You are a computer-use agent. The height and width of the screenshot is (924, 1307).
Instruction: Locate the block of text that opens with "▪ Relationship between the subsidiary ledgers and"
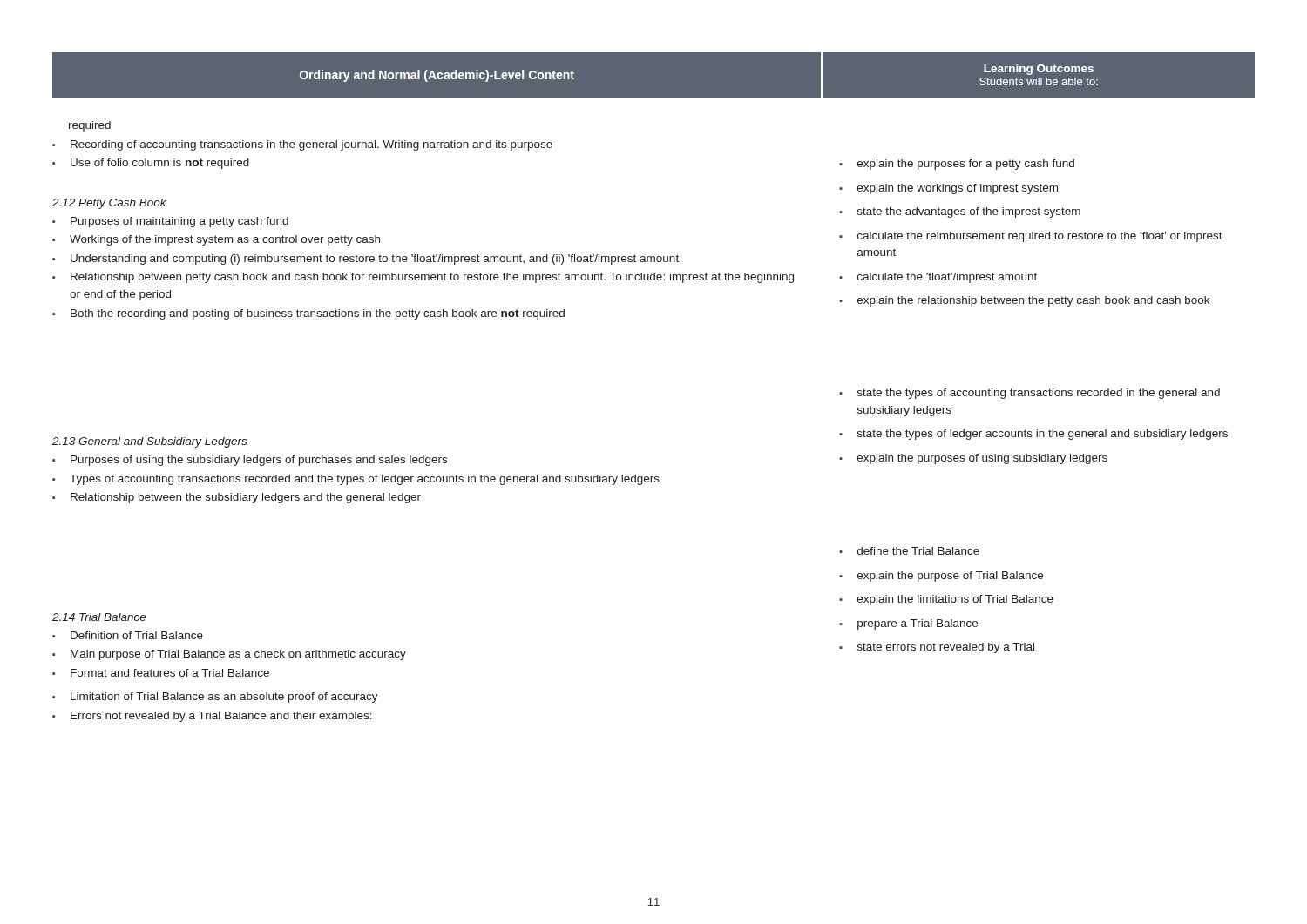[424, 497]
